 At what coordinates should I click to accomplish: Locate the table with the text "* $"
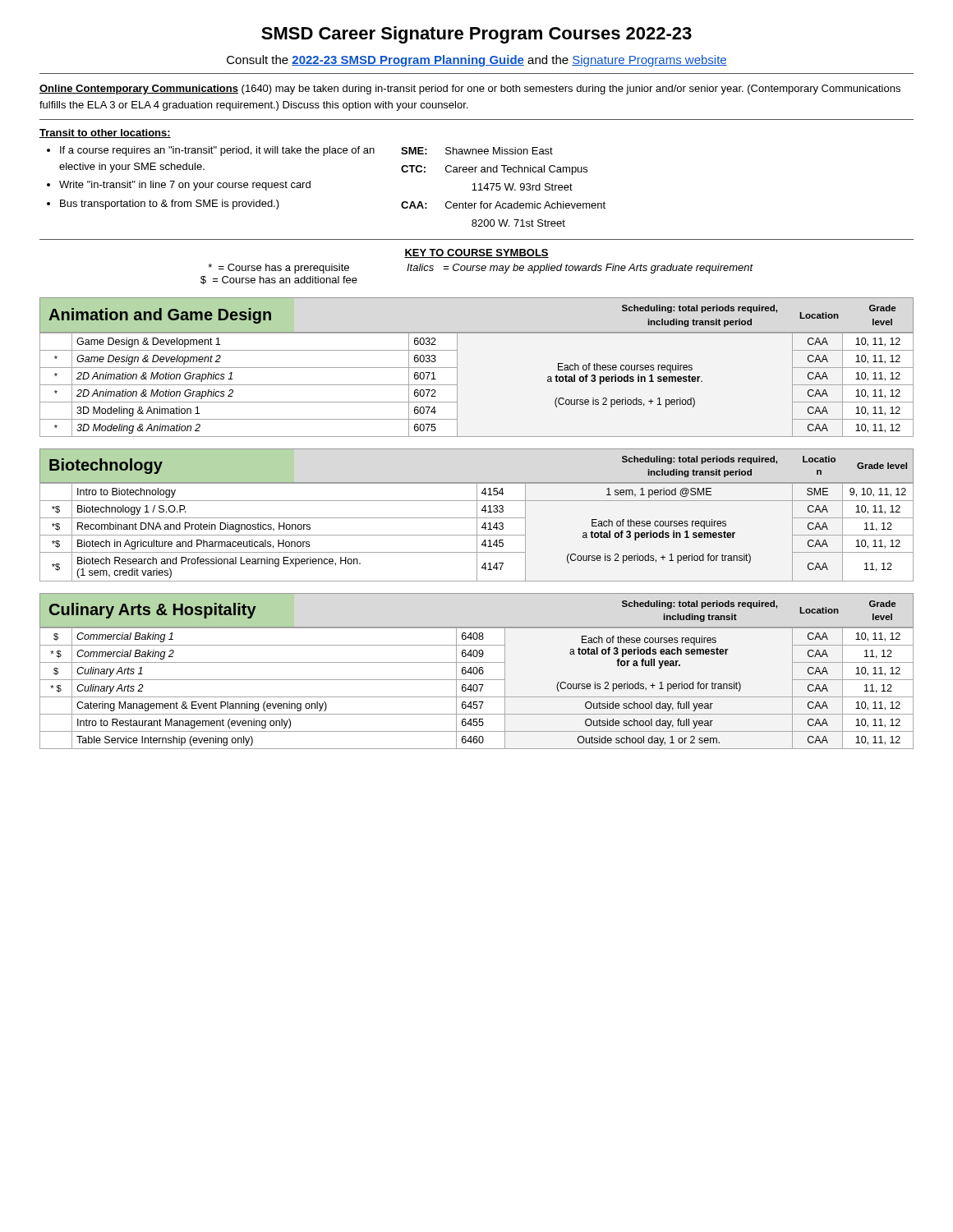pos(476,671)
